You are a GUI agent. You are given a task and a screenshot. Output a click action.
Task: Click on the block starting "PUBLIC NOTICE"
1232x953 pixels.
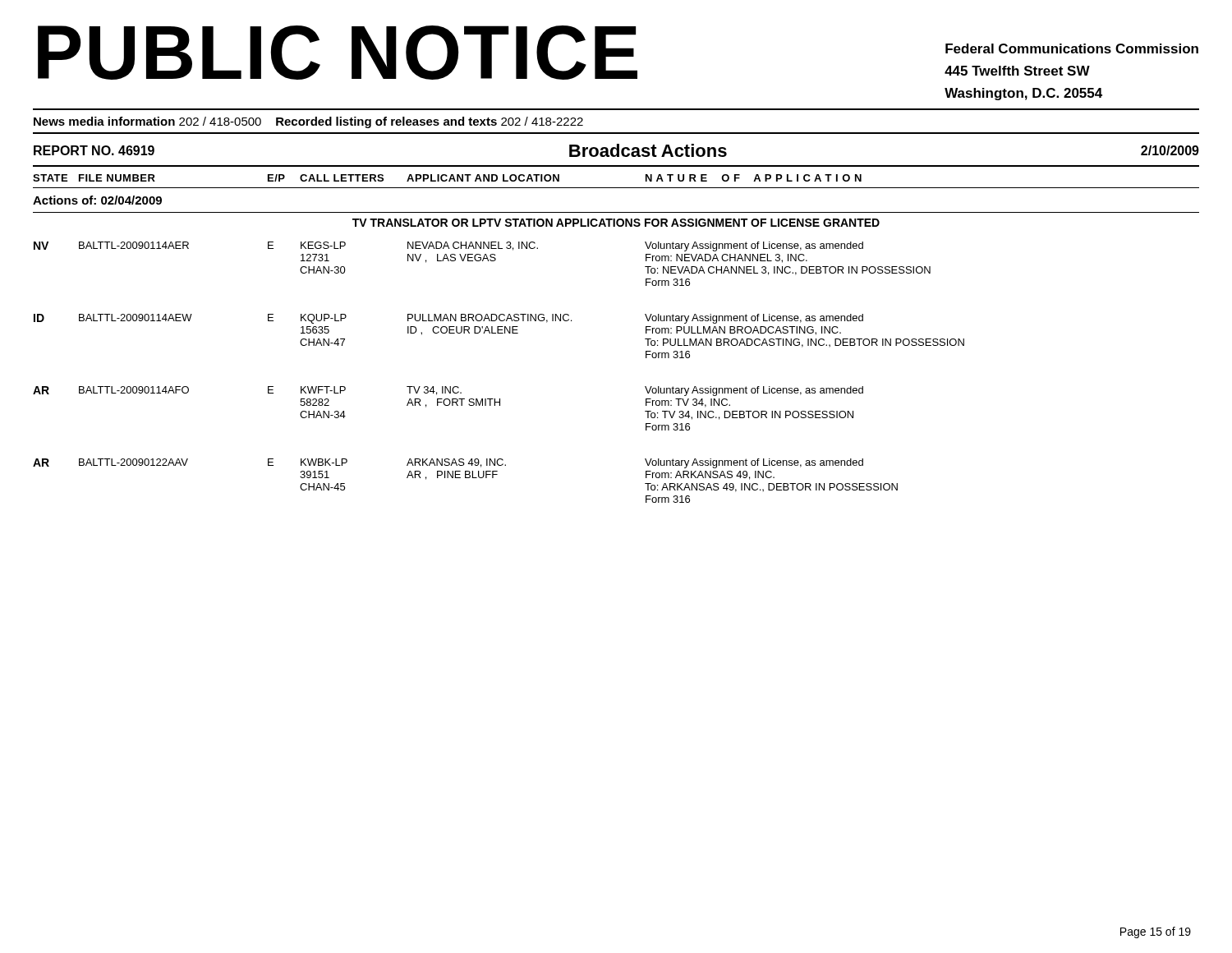[337, 53]
